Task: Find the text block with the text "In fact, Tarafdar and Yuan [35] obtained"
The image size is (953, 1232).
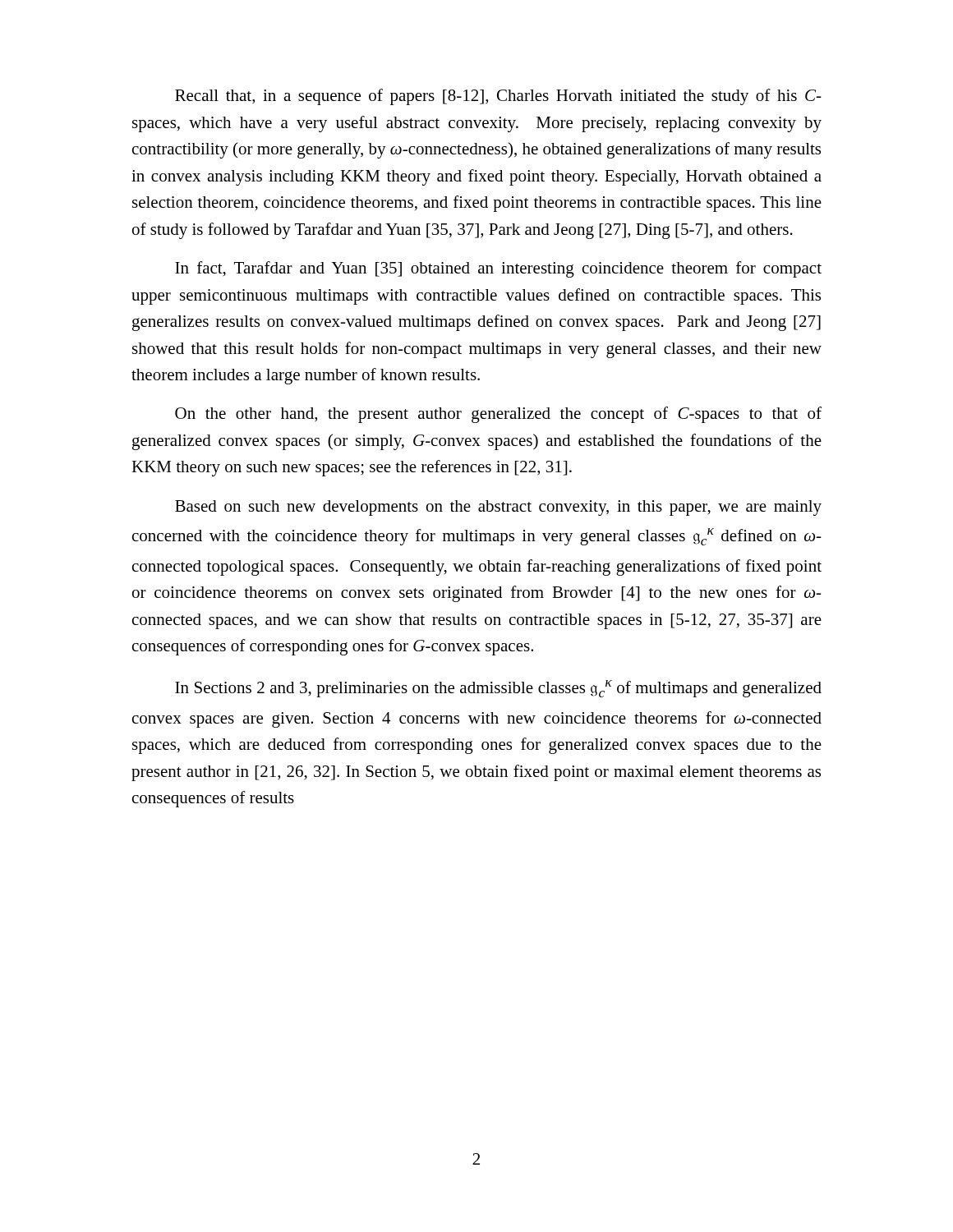Action: (476, 321)
